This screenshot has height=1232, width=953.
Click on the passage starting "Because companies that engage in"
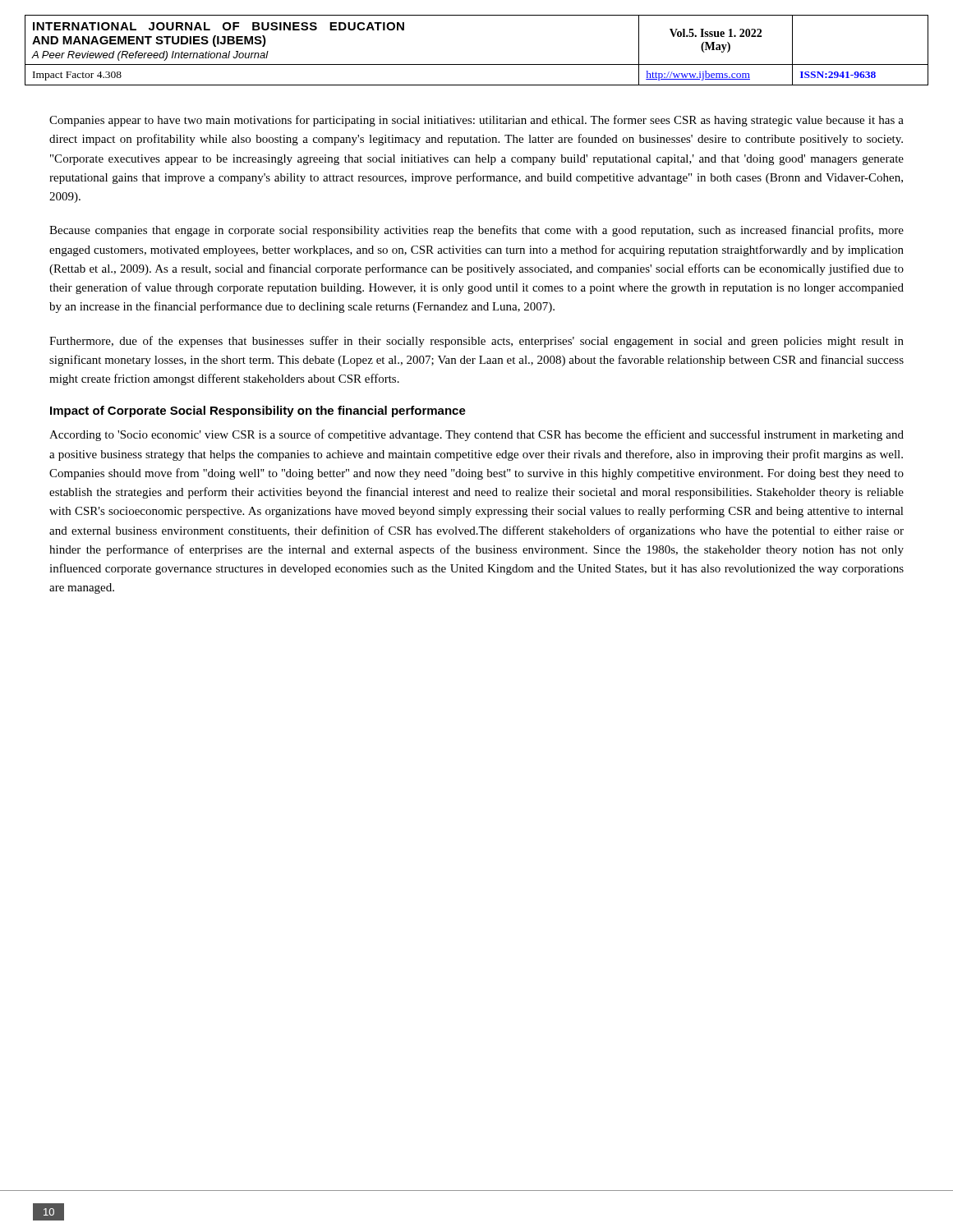click(476, 268)
